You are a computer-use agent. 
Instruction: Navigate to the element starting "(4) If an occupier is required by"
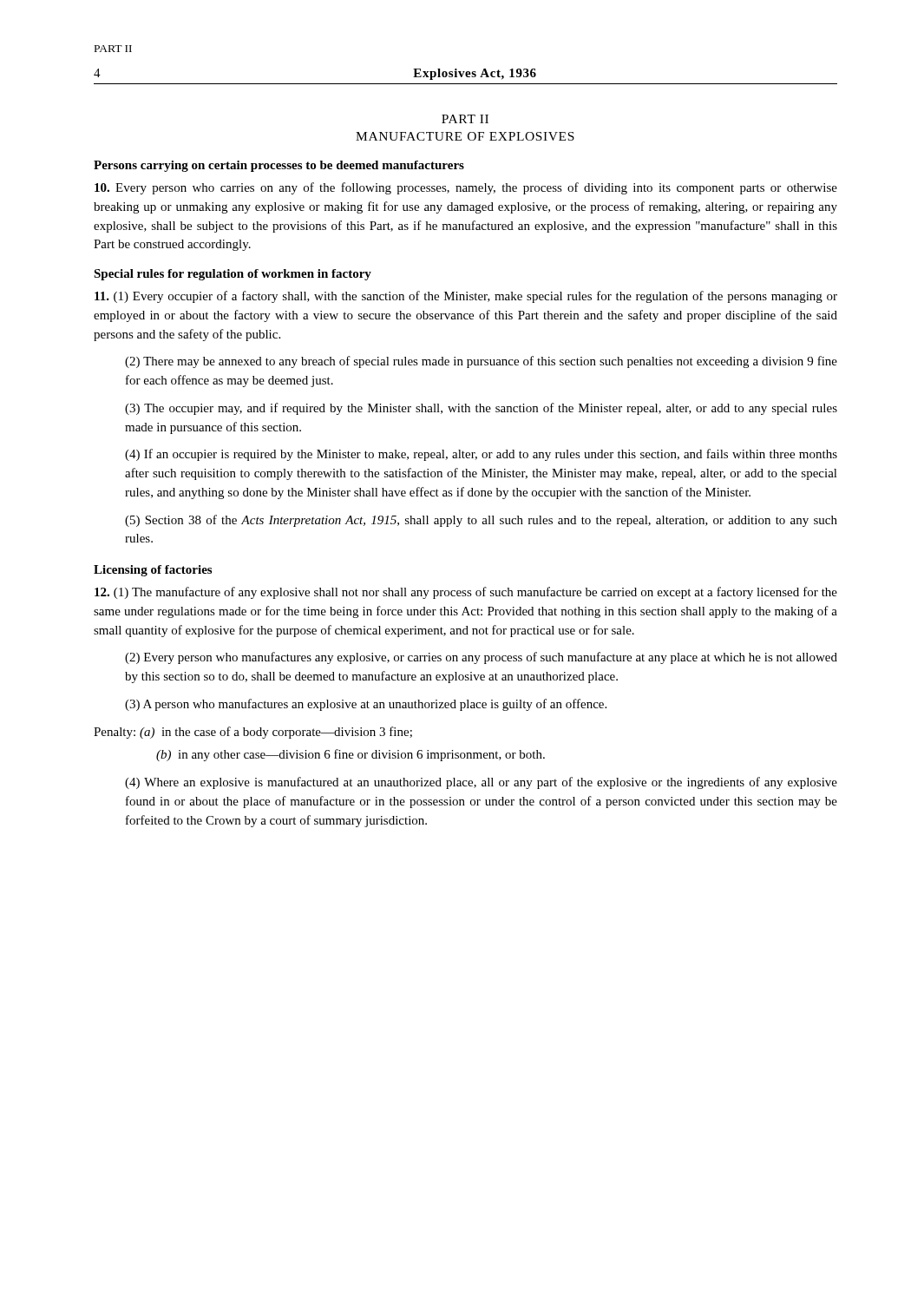(481, 473)
